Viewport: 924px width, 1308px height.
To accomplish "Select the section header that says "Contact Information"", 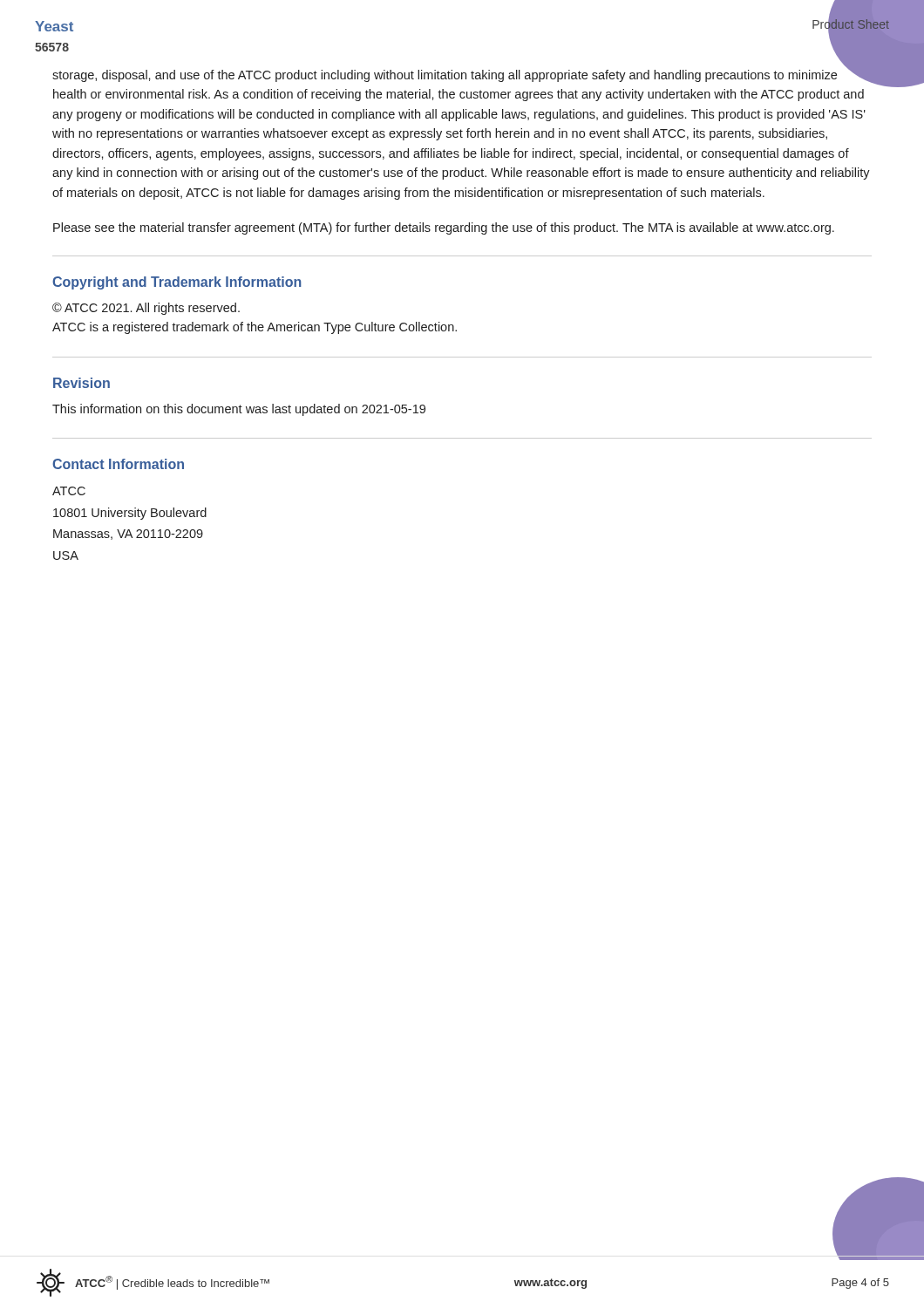I will [119, 464].
